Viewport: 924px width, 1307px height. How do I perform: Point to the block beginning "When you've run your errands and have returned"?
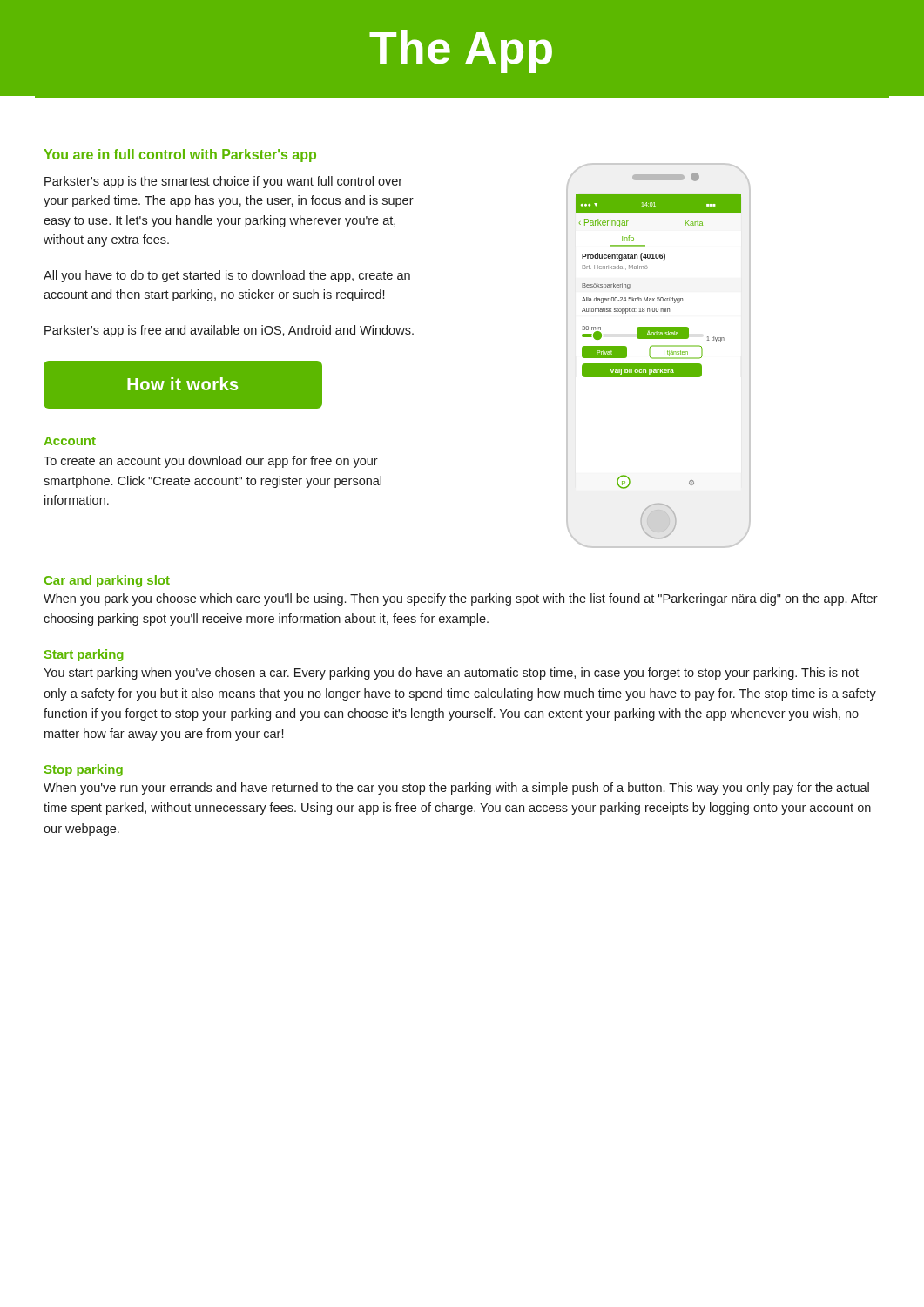[457, 808]
